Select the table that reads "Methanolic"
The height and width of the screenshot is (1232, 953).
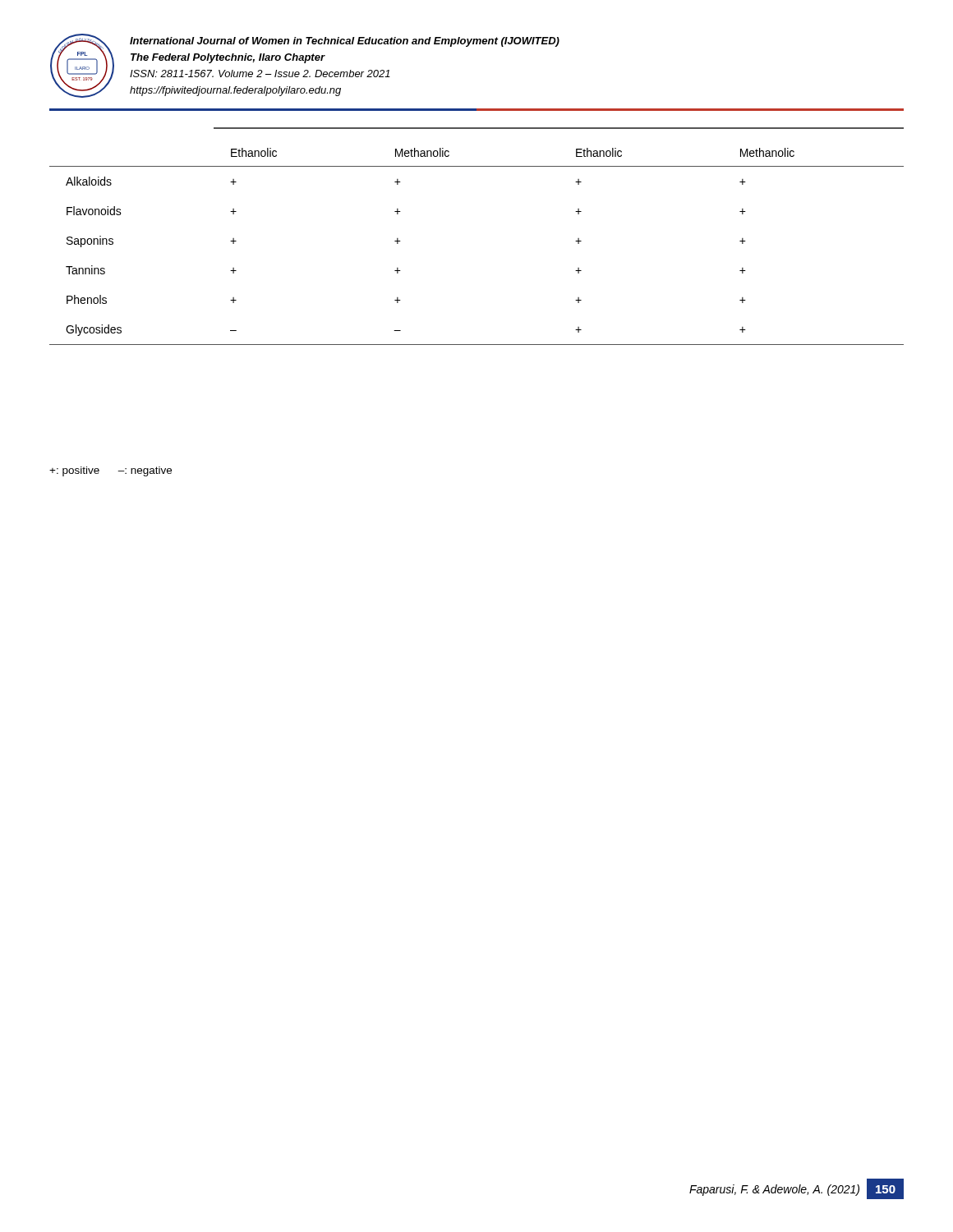(x=476, y=236)
